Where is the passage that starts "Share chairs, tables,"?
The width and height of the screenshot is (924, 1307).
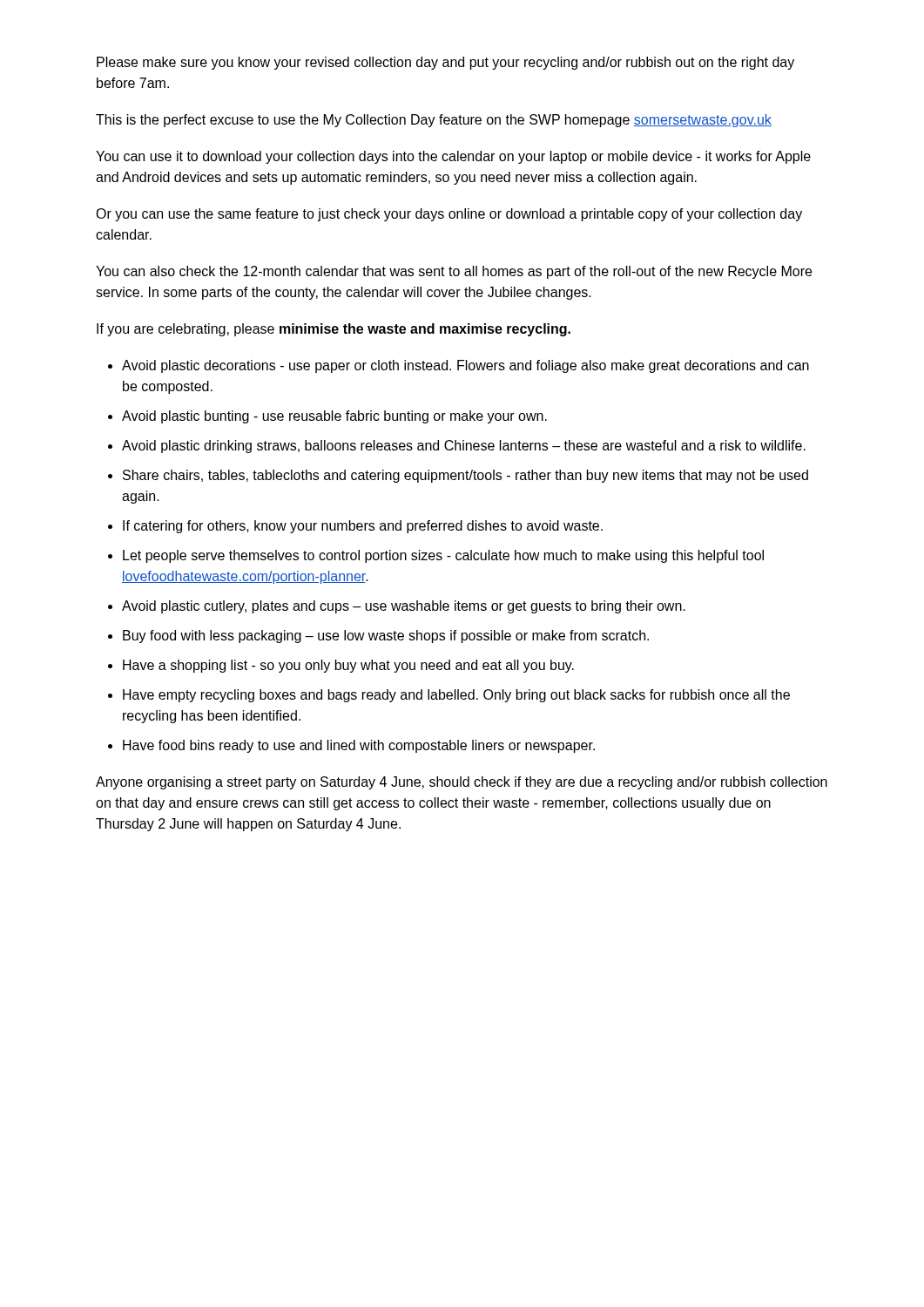click(x=465, y=486)
